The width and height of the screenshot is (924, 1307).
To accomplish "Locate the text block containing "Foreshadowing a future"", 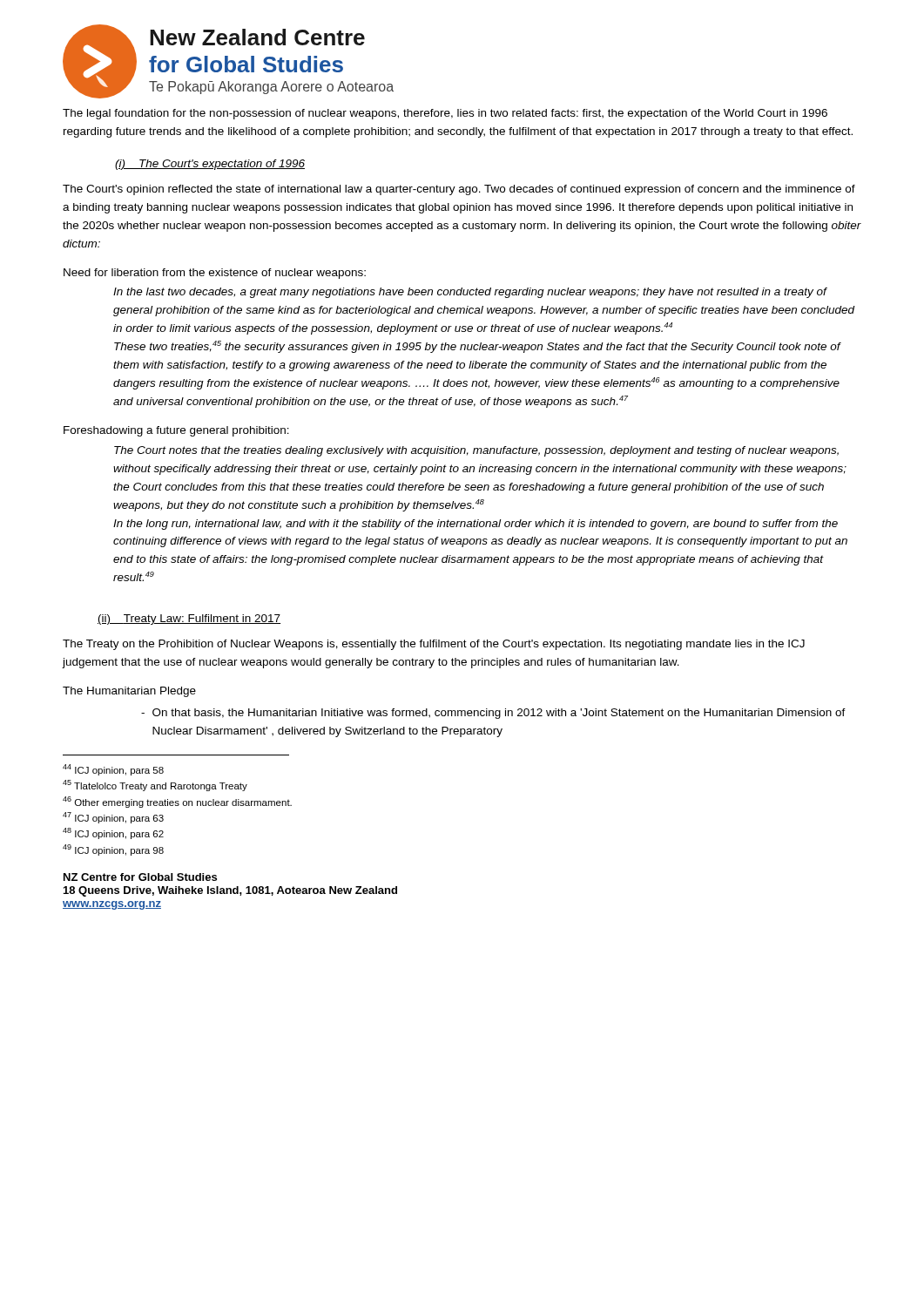I will [x=176, y=430].
